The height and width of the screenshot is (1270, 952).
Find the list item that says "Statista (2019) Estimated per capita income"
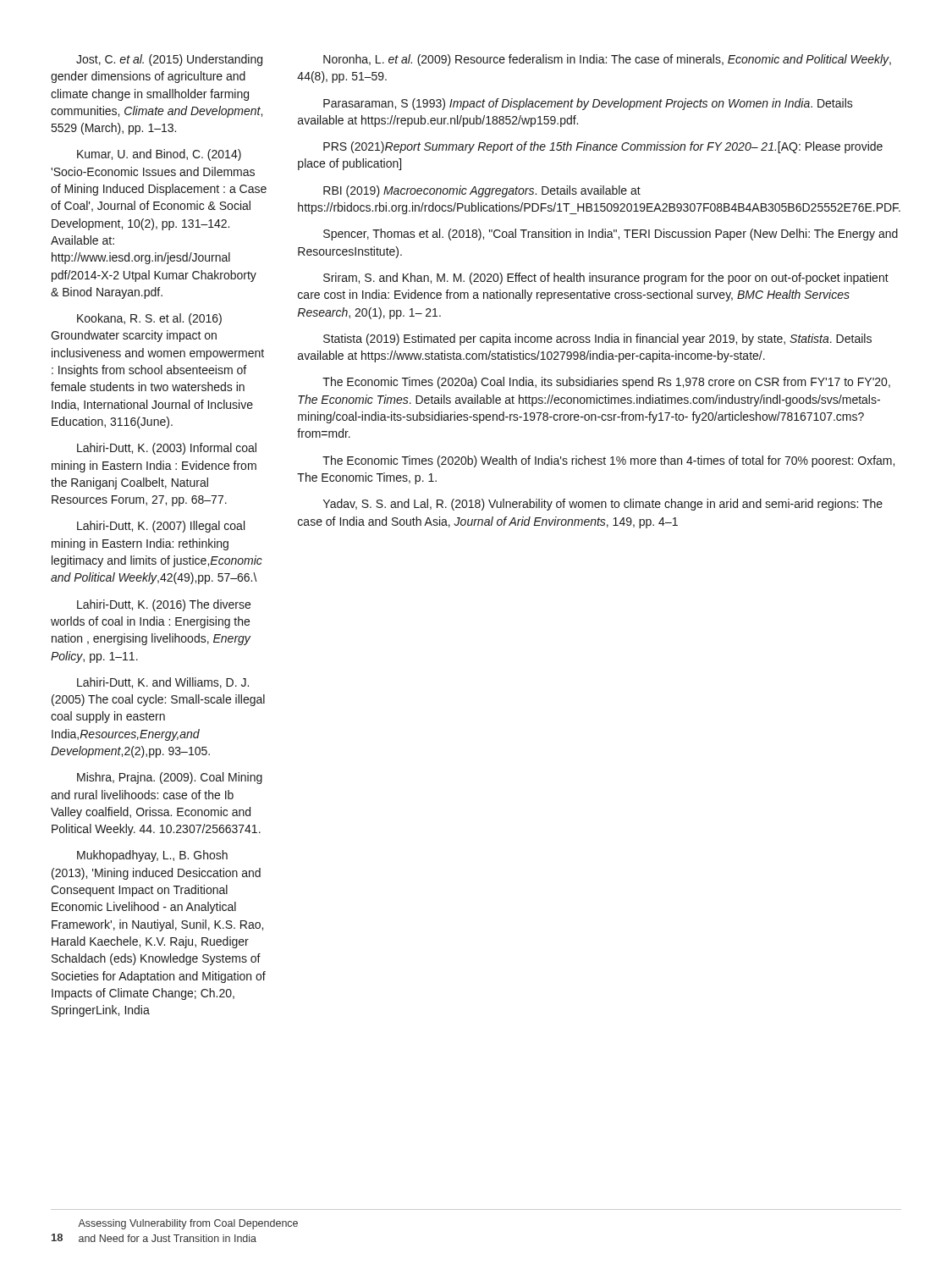pyautogui.click(x=585, y=347)
